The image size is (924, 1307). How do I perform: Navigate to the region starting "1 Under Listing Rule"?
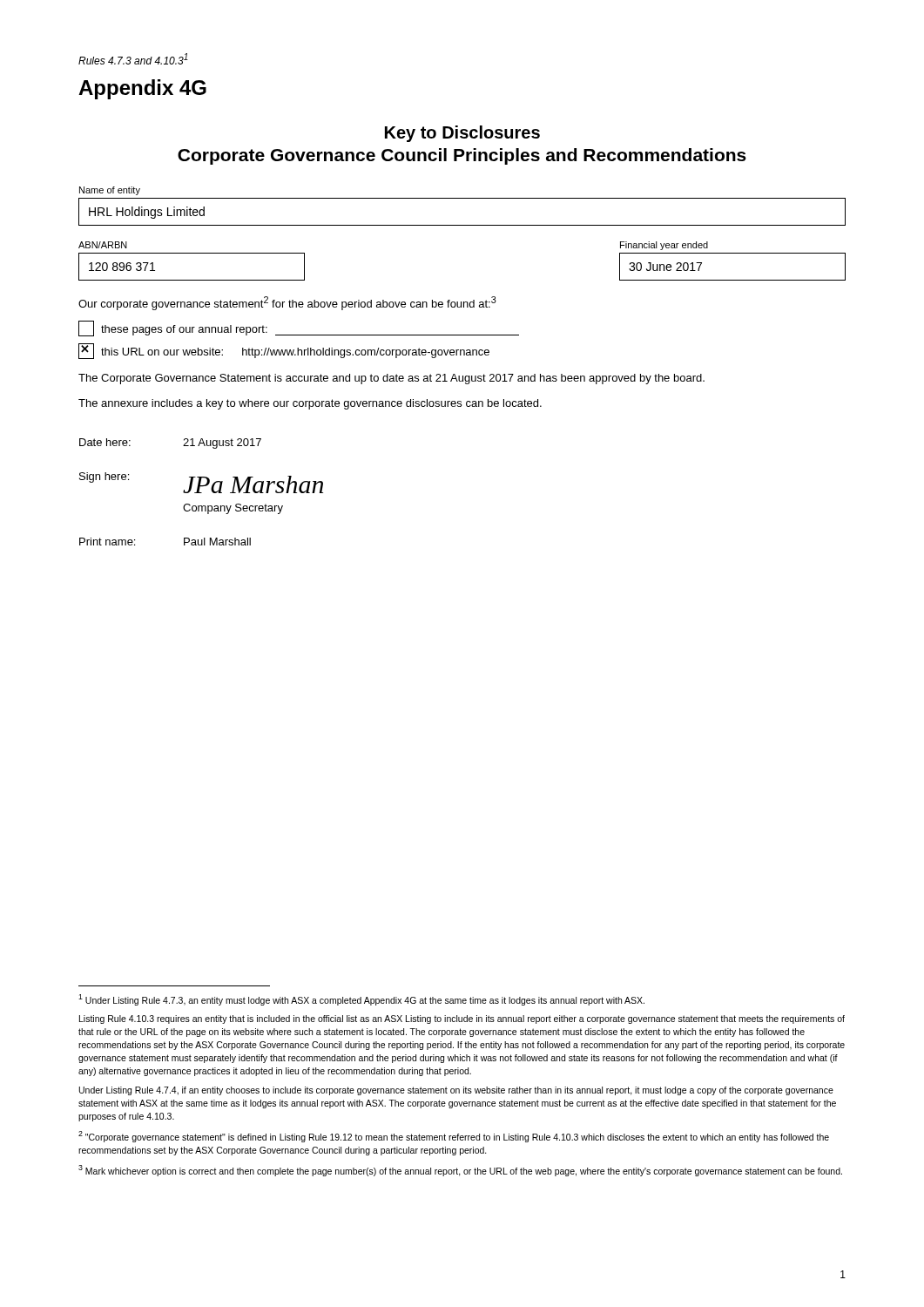click(x=362, y=999)
